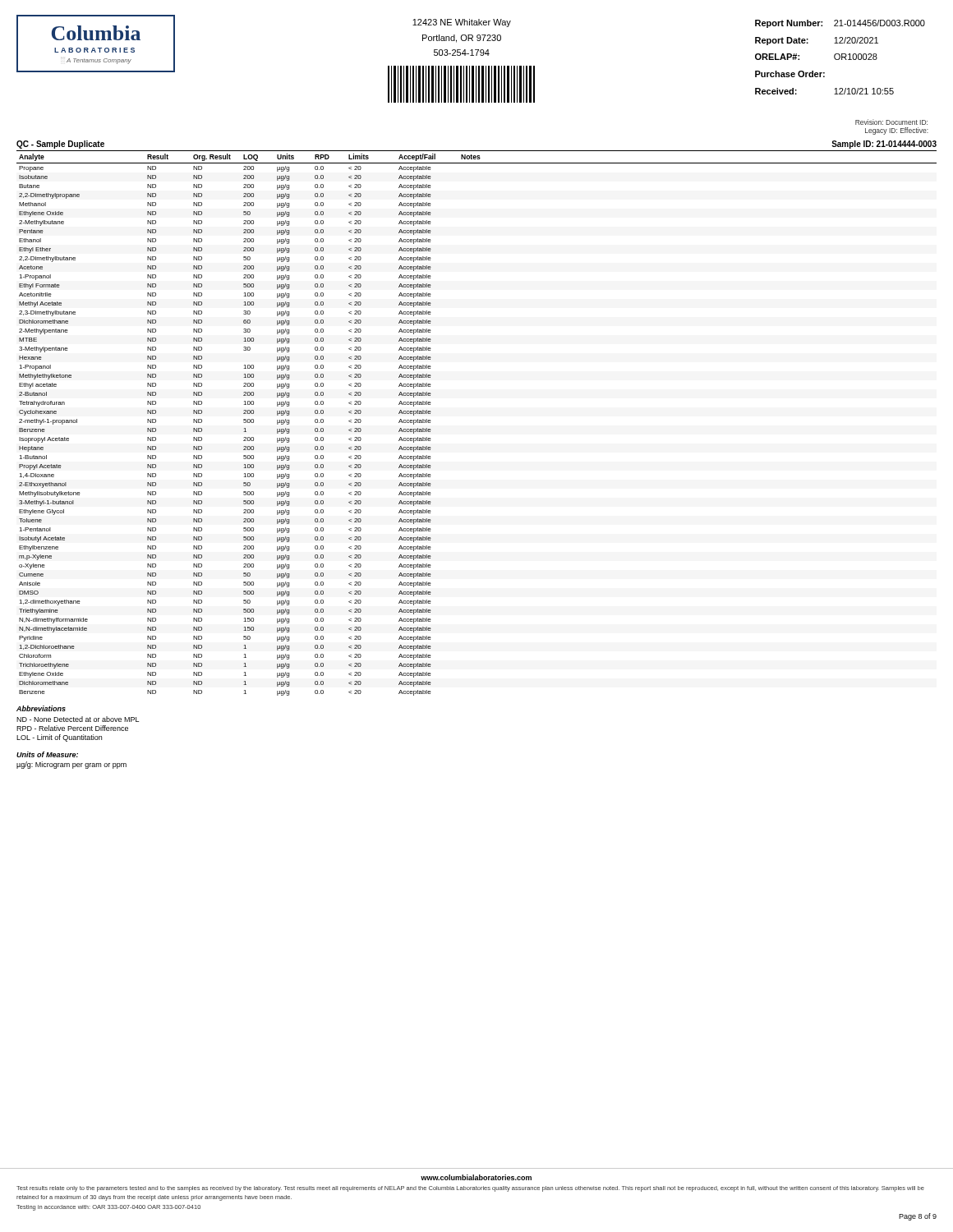The width and height of the screenshot is (953, 1232).
Task: Select the text starting "Revision: Document ID:"
Action: pos(892,126)
